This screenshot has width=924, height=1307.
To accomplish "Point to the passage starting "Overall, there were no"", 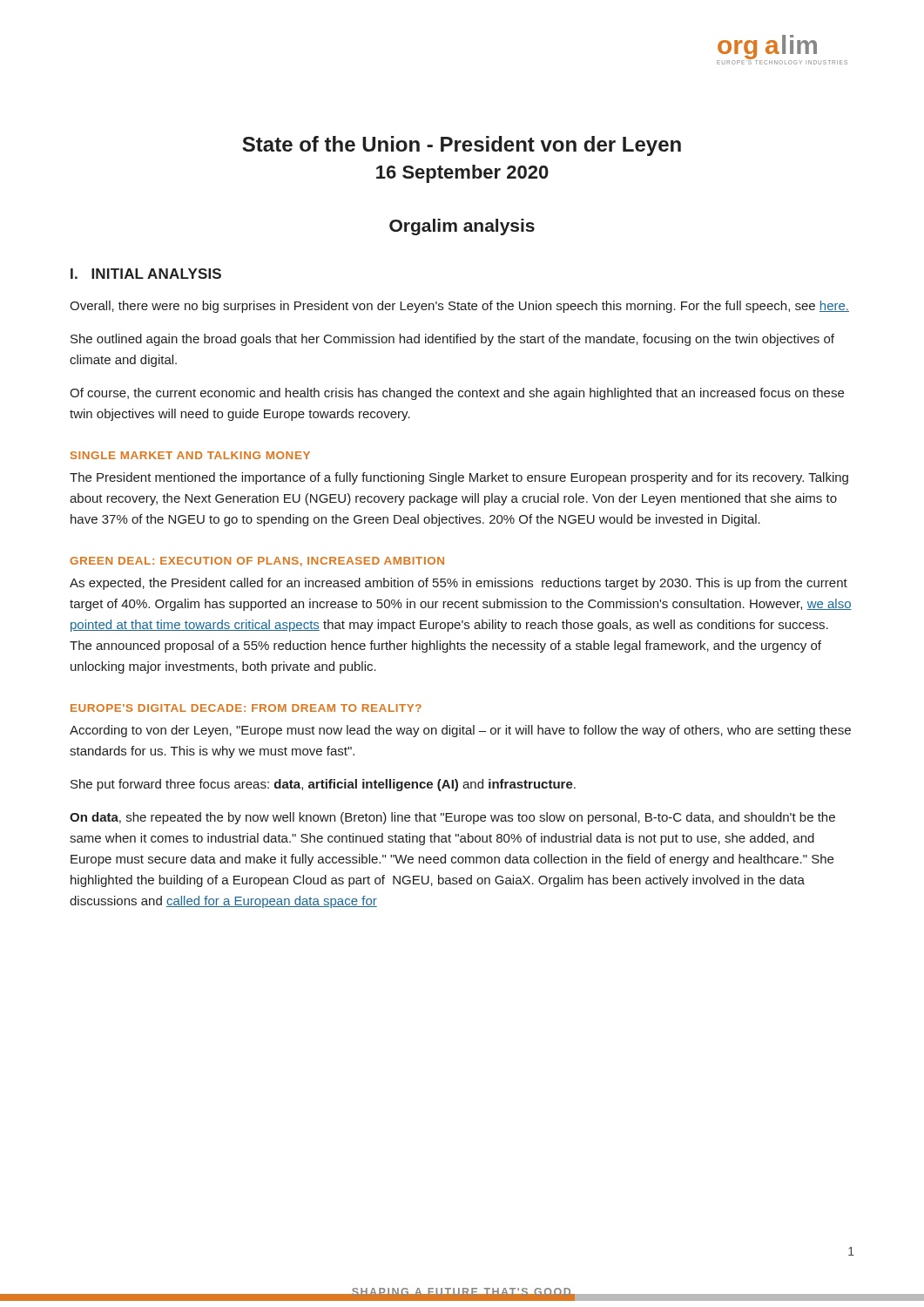I will click(459, 306).
